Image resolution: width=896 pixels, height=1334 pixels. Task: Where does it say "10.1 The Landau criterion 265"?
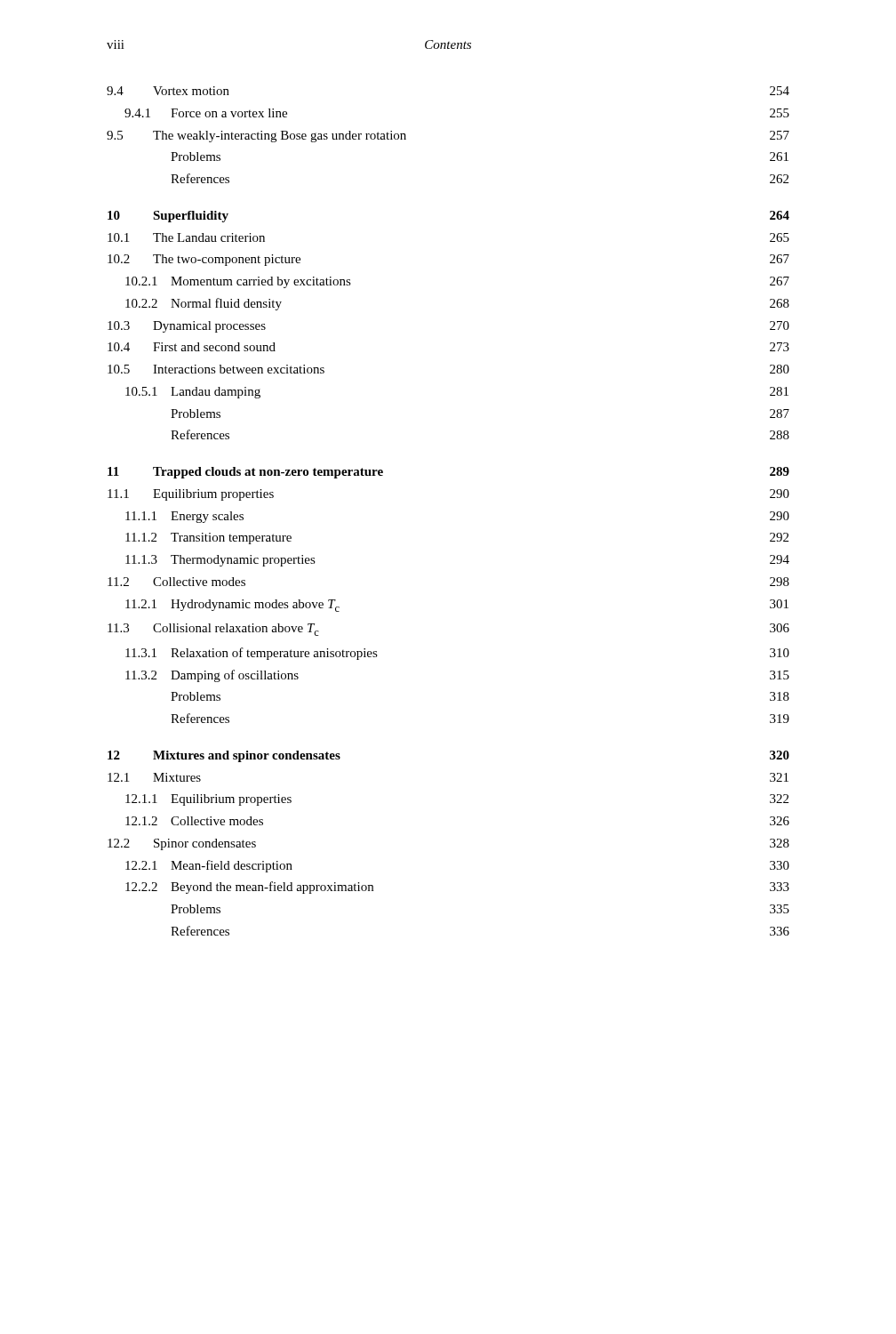pos(115,237)
